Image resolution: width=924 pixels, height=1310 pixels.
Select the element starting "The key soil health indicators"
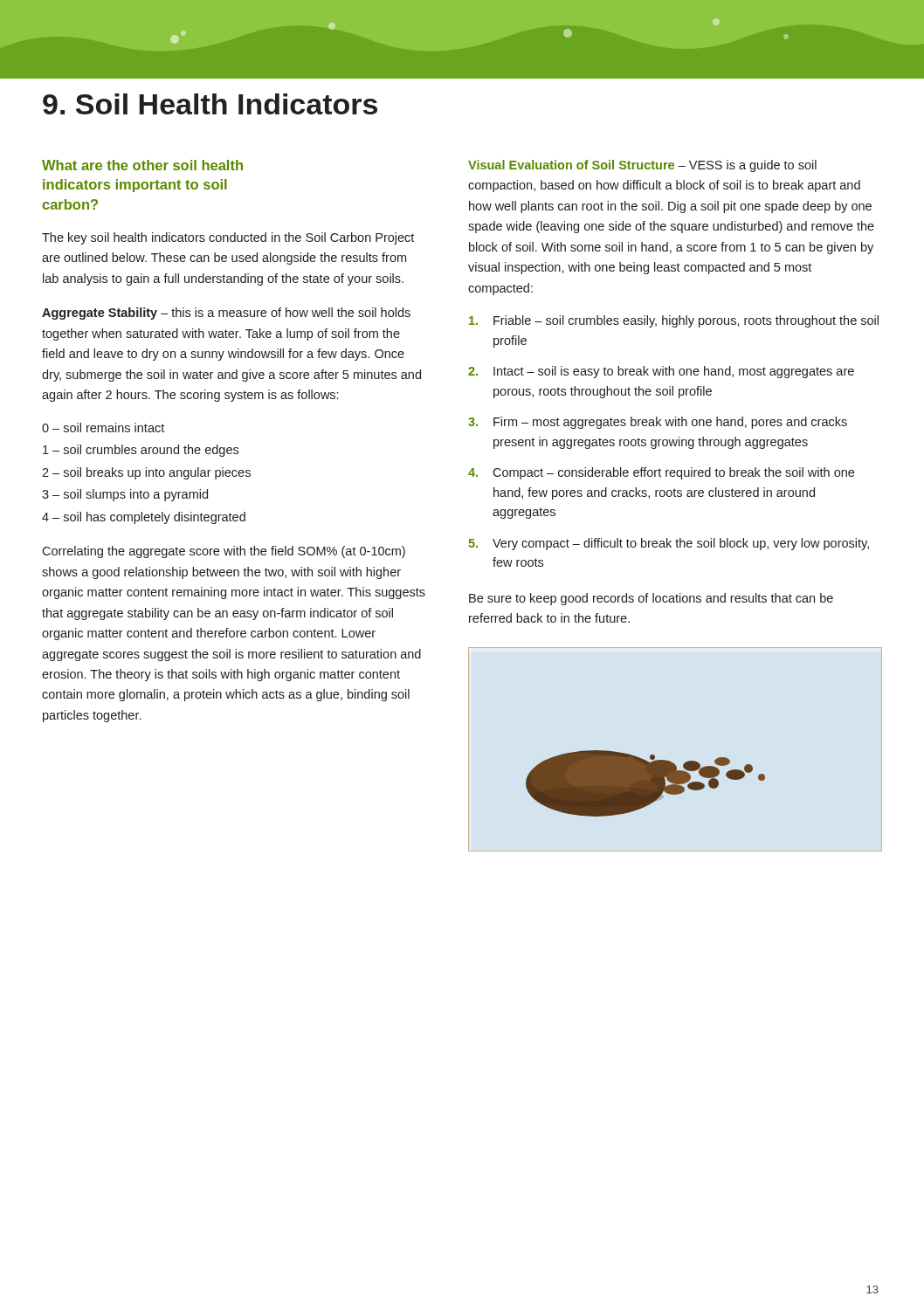(228, 258)
